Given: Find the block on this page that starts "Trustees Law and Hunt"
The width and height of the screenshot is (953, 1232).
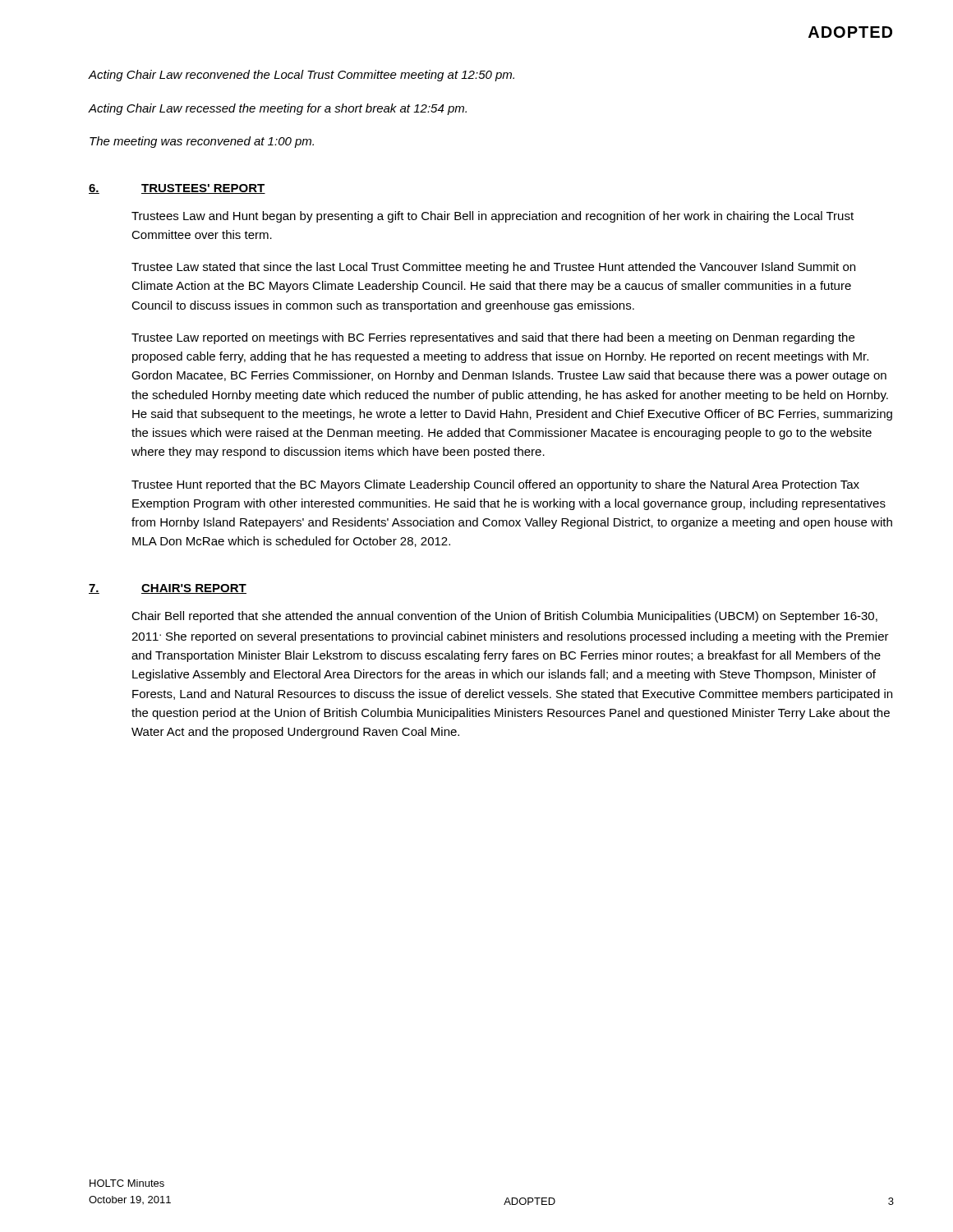Looking at the screenshot, I should click(x=493, y=225).
